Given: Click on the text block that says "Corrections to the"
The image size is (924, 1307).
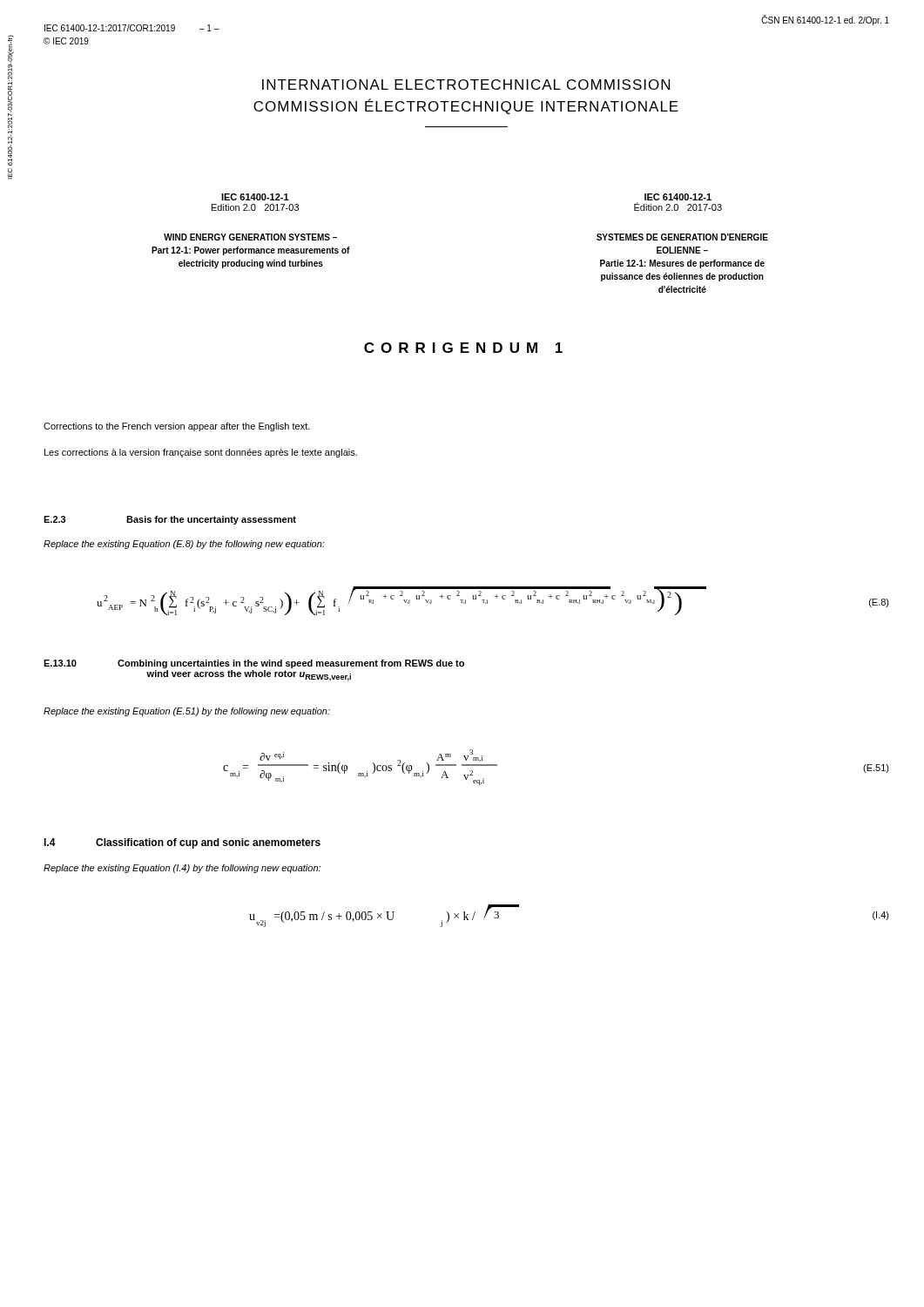Looking at the screenshot, I should coord(177,426).
